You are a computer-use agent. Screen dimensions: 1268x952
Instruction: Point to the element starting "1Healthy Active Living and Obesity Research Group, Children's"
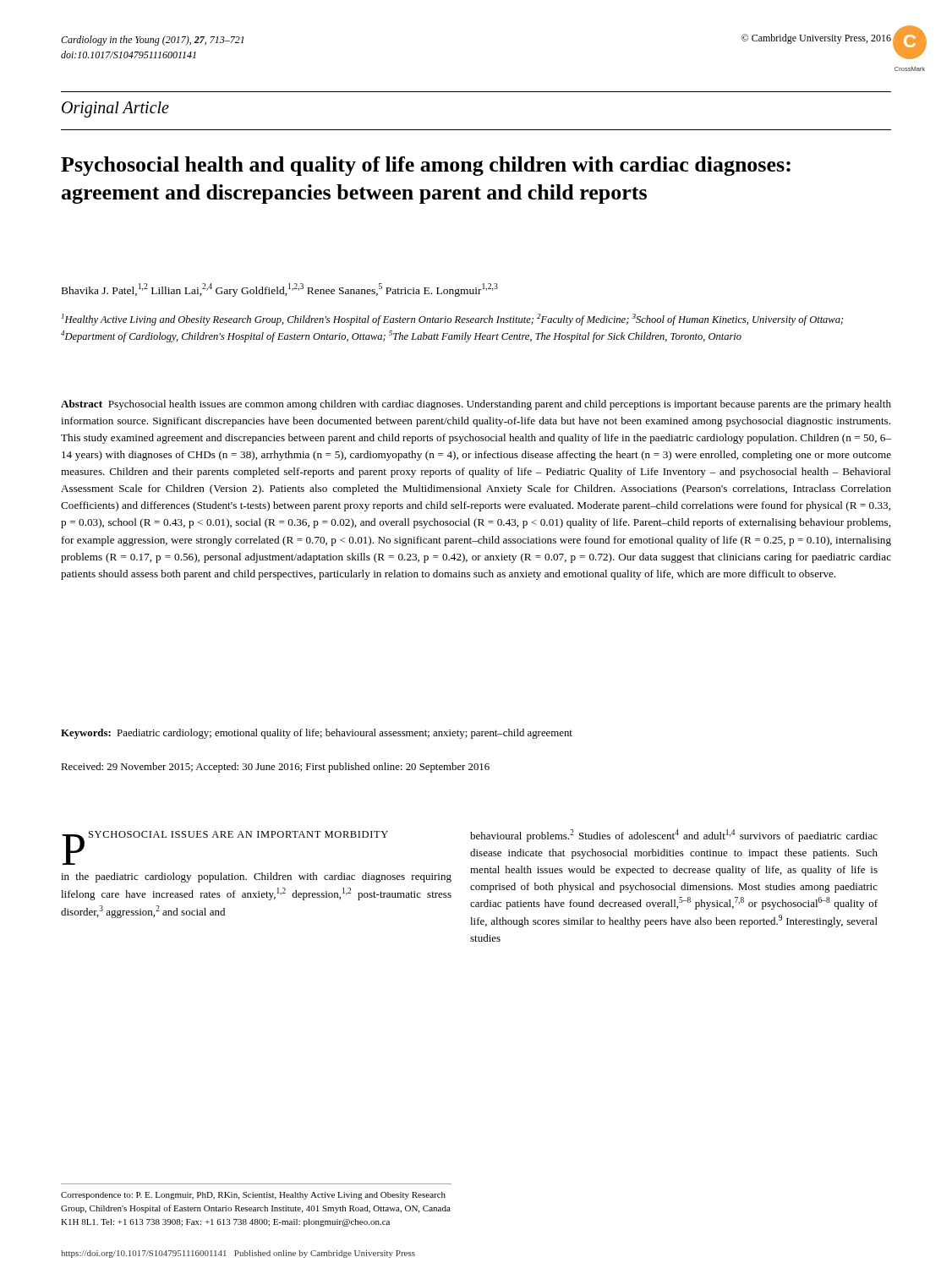[452, 327]
